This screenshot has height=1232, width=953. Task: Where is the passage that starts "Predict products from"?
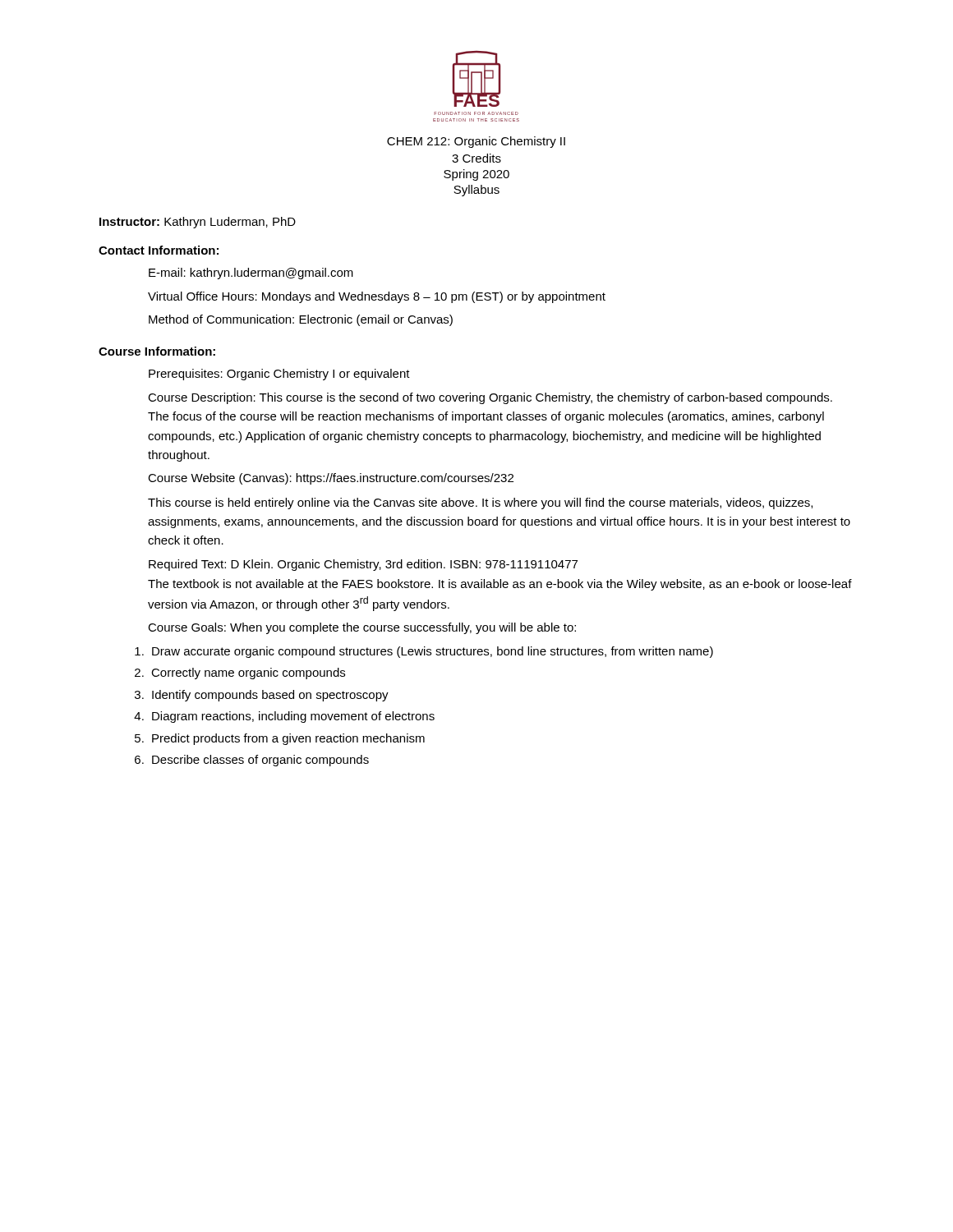(x=288, y=738)
